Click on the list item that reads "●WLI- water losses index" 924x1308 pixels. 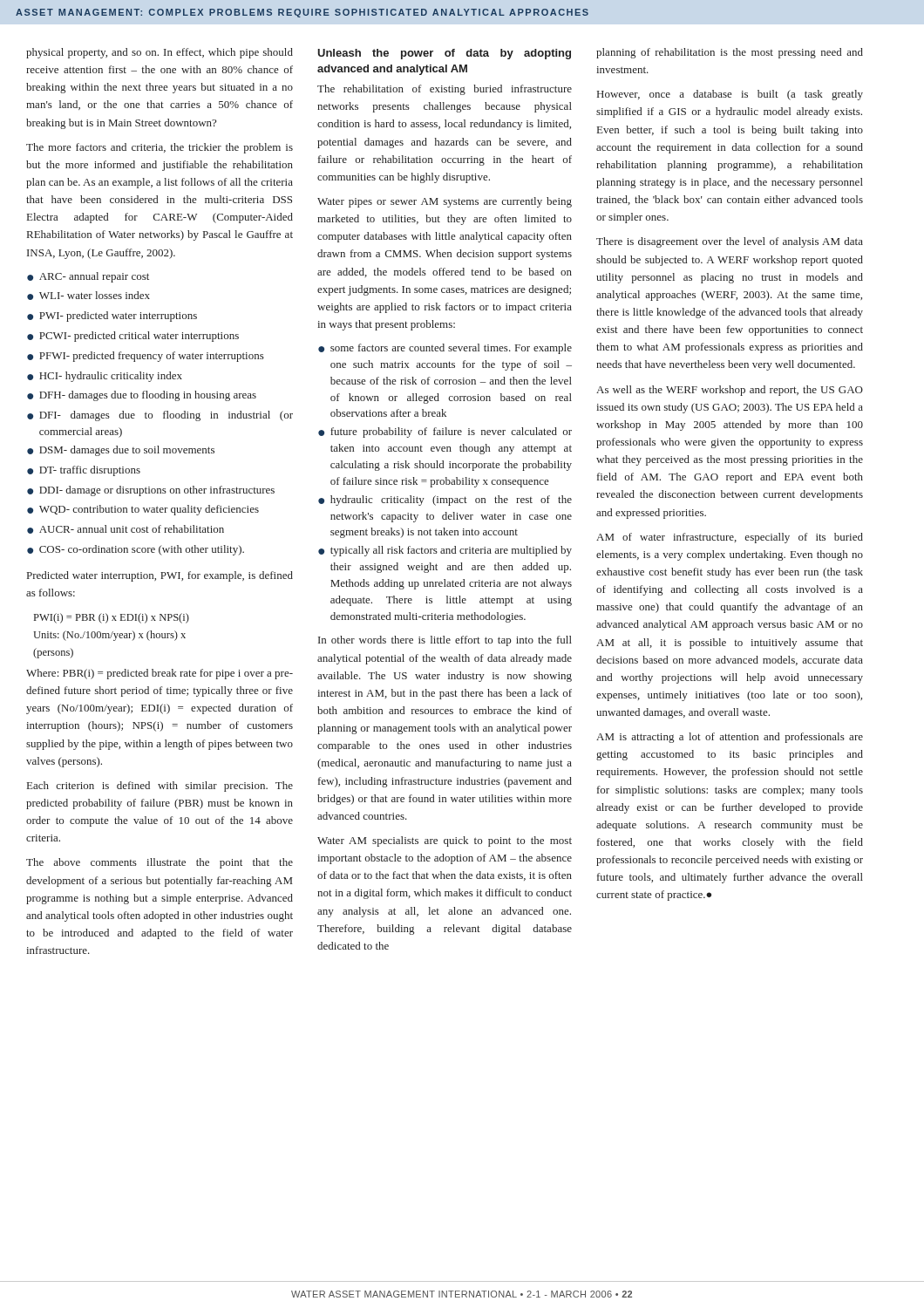160,297
